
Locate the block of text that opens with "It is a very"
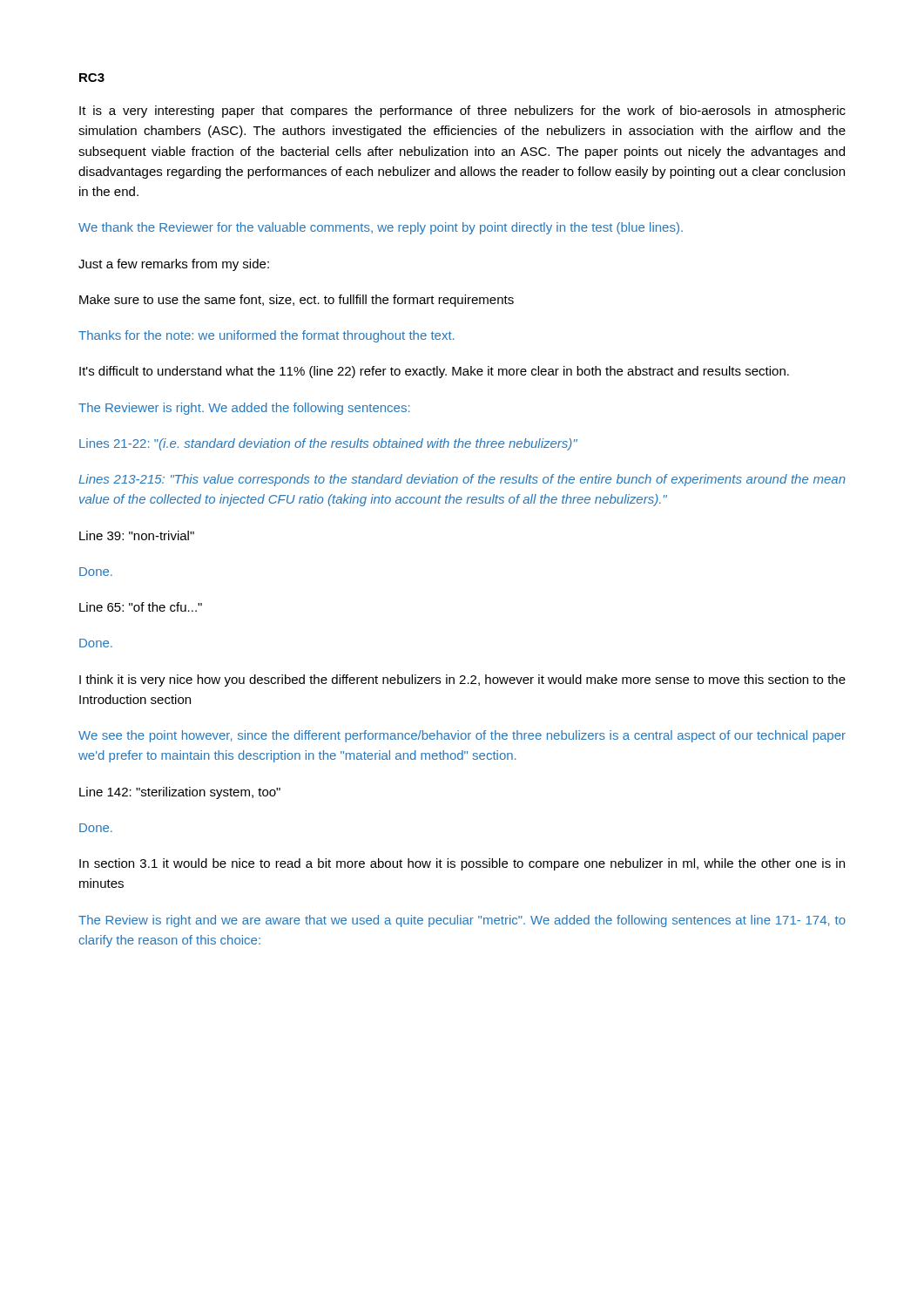(462, 151)
